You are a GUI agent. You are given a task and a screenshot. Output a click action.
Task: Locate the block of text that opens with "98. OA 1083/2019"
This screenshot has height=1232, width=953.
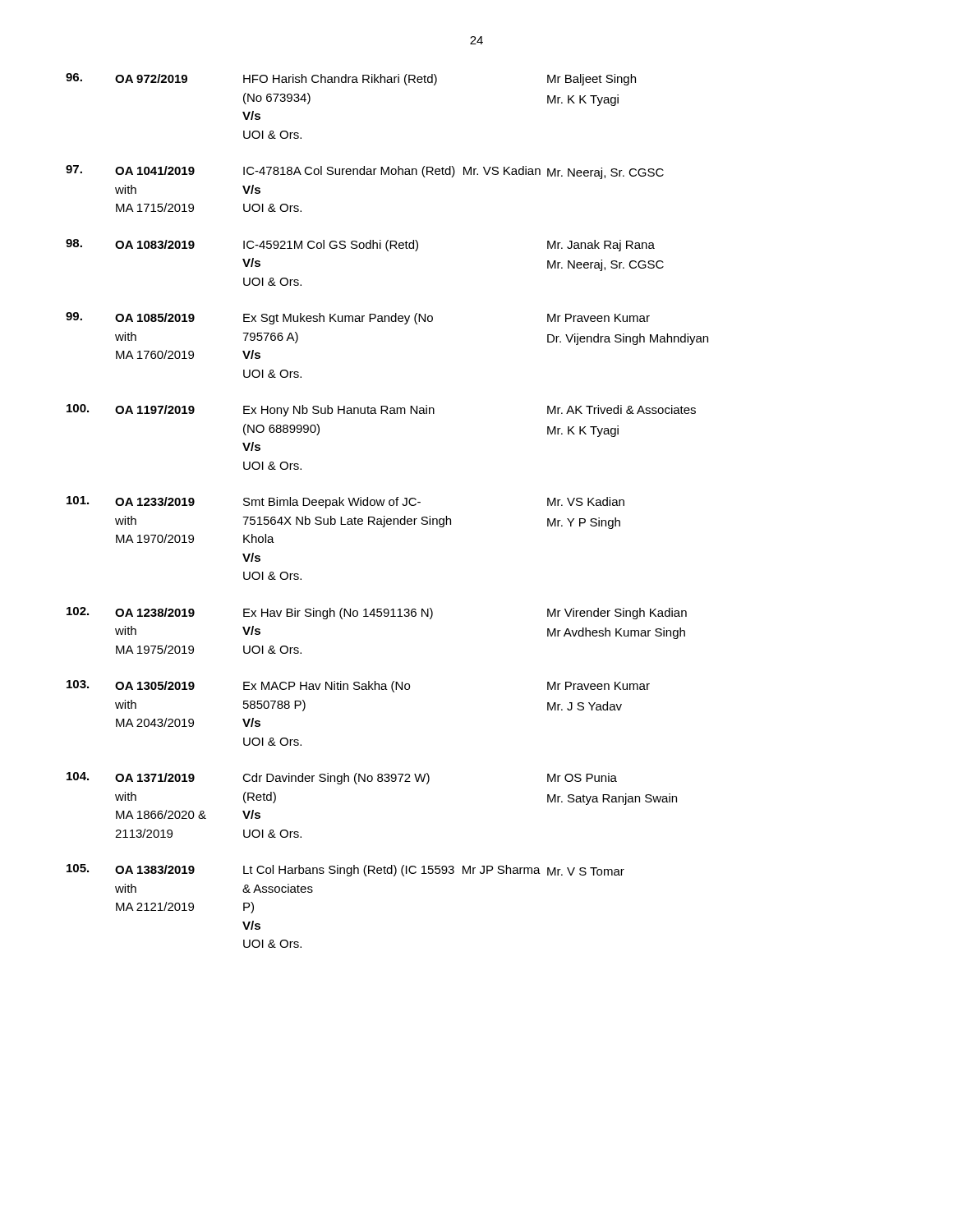click(x=360, y=245)
